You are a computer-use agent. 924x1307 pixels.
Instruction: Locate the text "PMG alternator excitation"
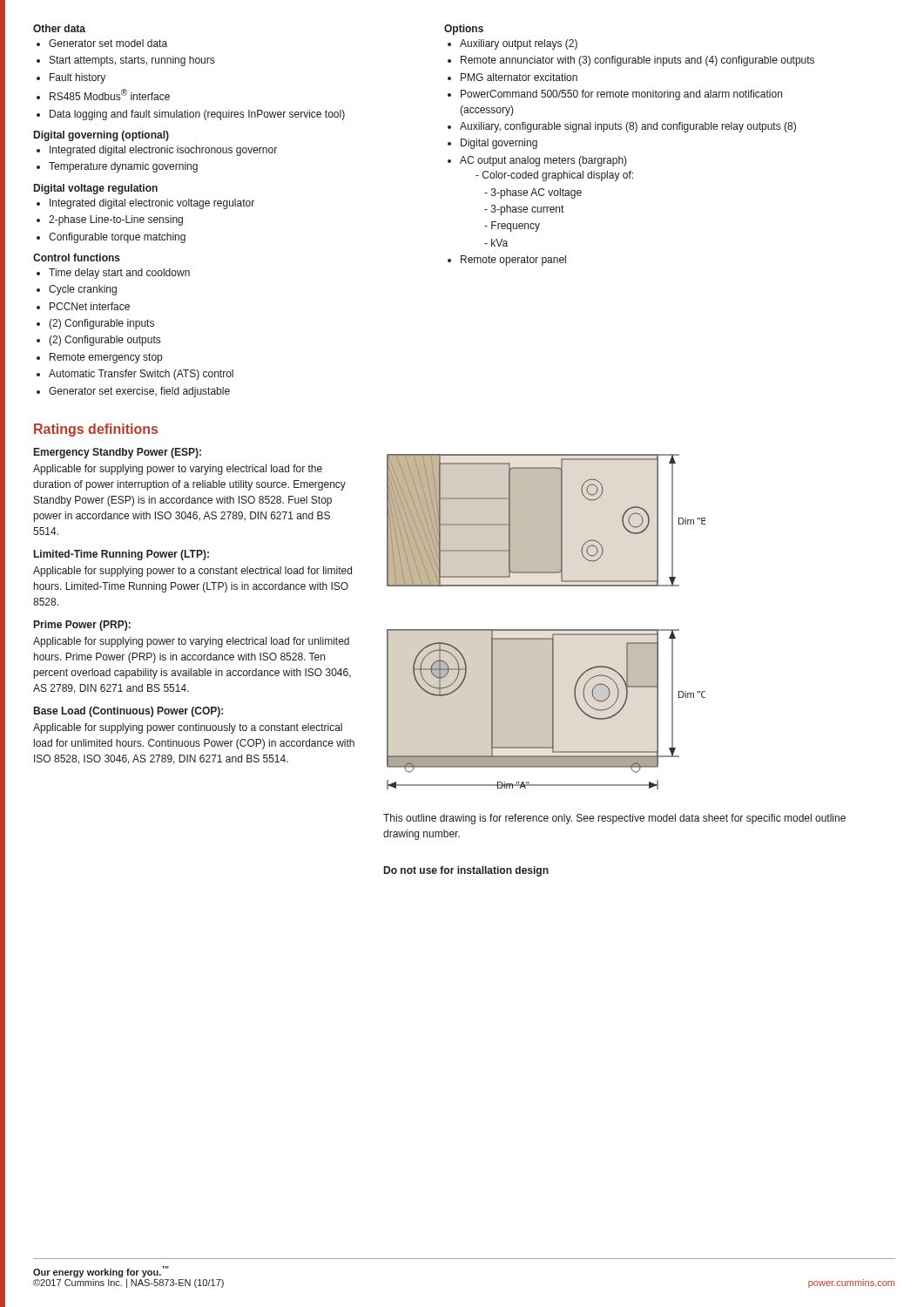[519, 77]
